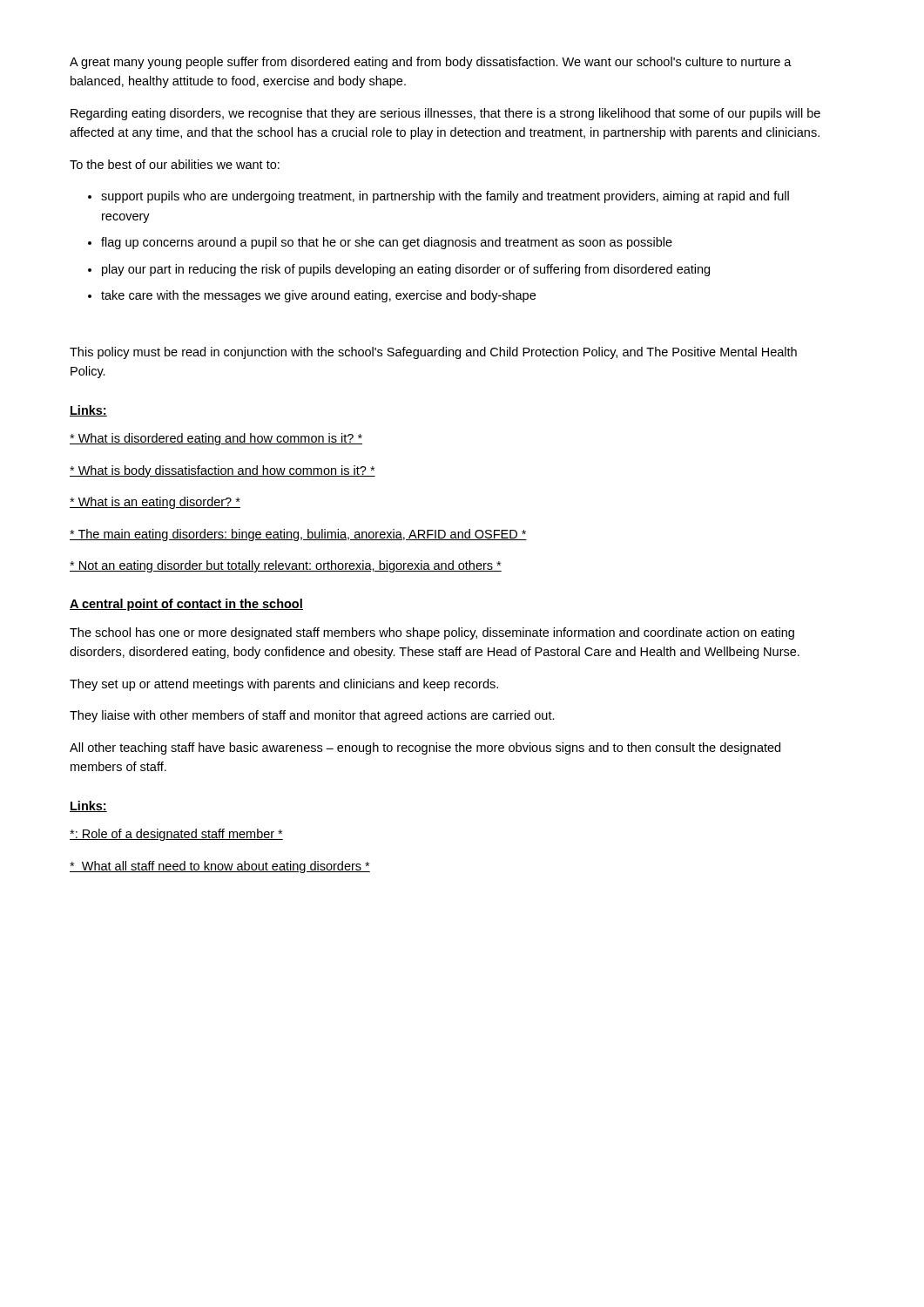Where is the passage that starts "flag up concerns around a"?
924x1307 pixels.
coord(387,243)
